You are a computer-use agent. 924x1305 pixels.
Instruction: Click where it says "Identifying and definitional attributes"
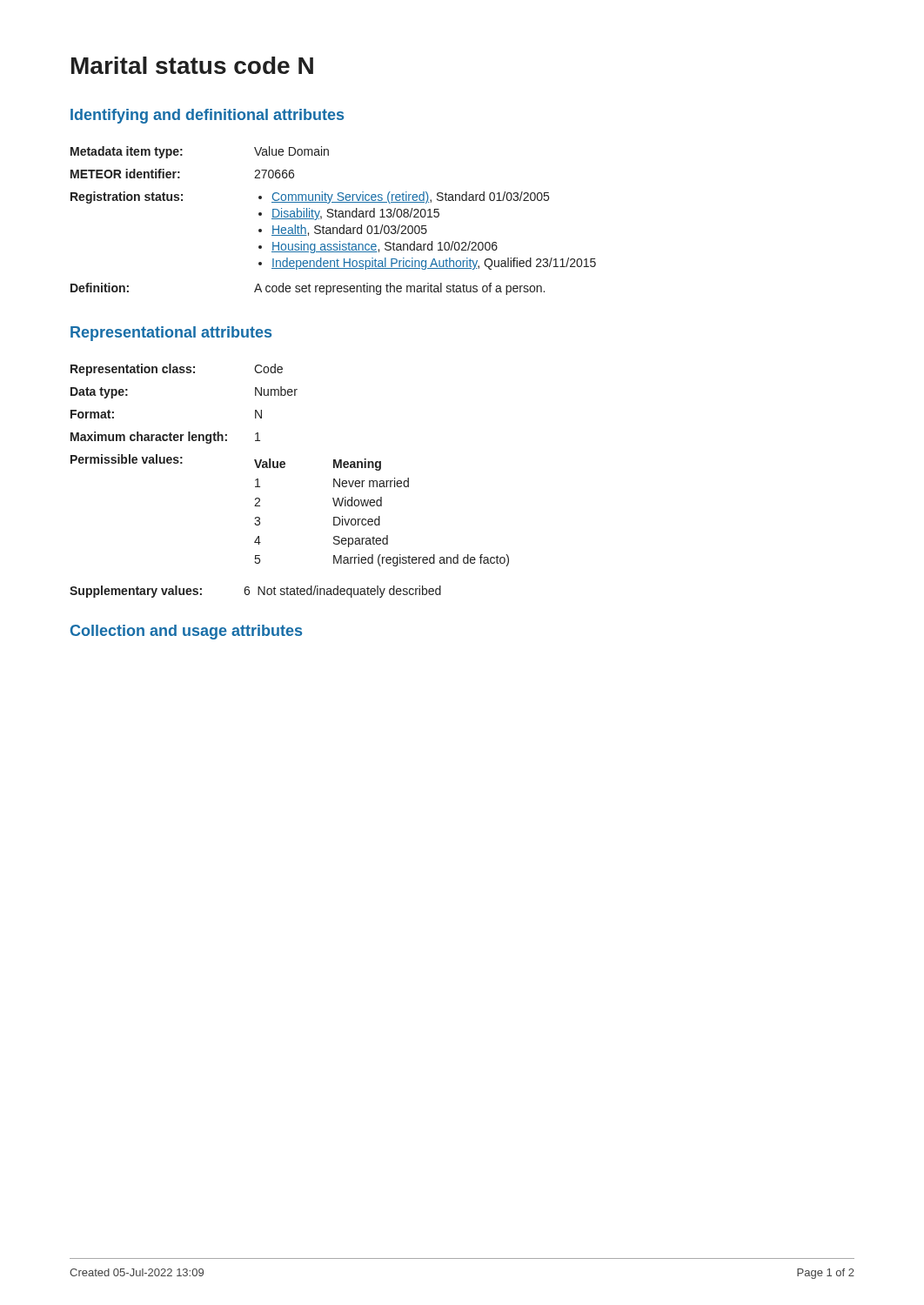207,116
